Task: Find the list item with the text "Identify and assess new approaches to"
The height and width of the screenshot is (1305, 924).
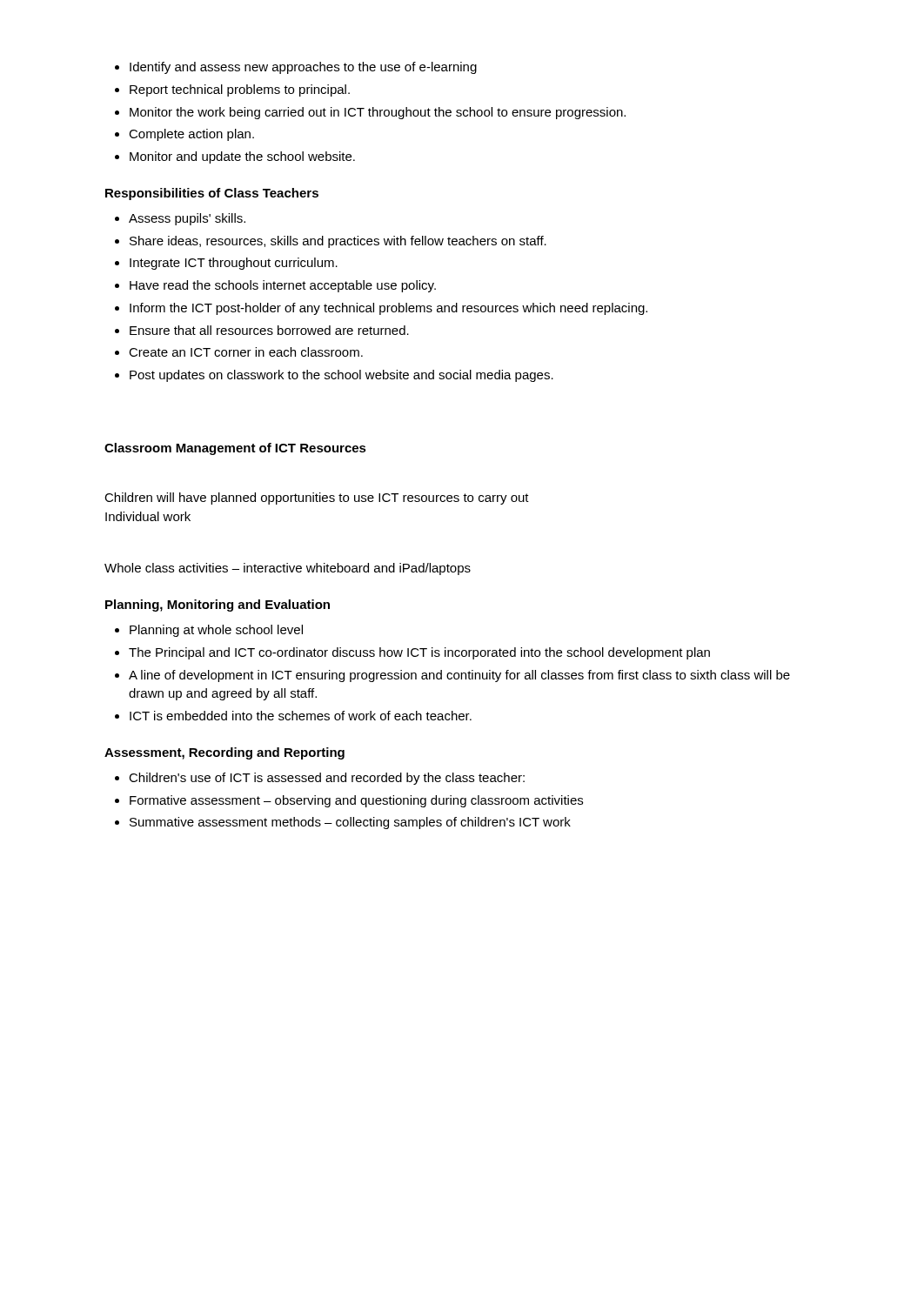Action: [x=303, y=67]
